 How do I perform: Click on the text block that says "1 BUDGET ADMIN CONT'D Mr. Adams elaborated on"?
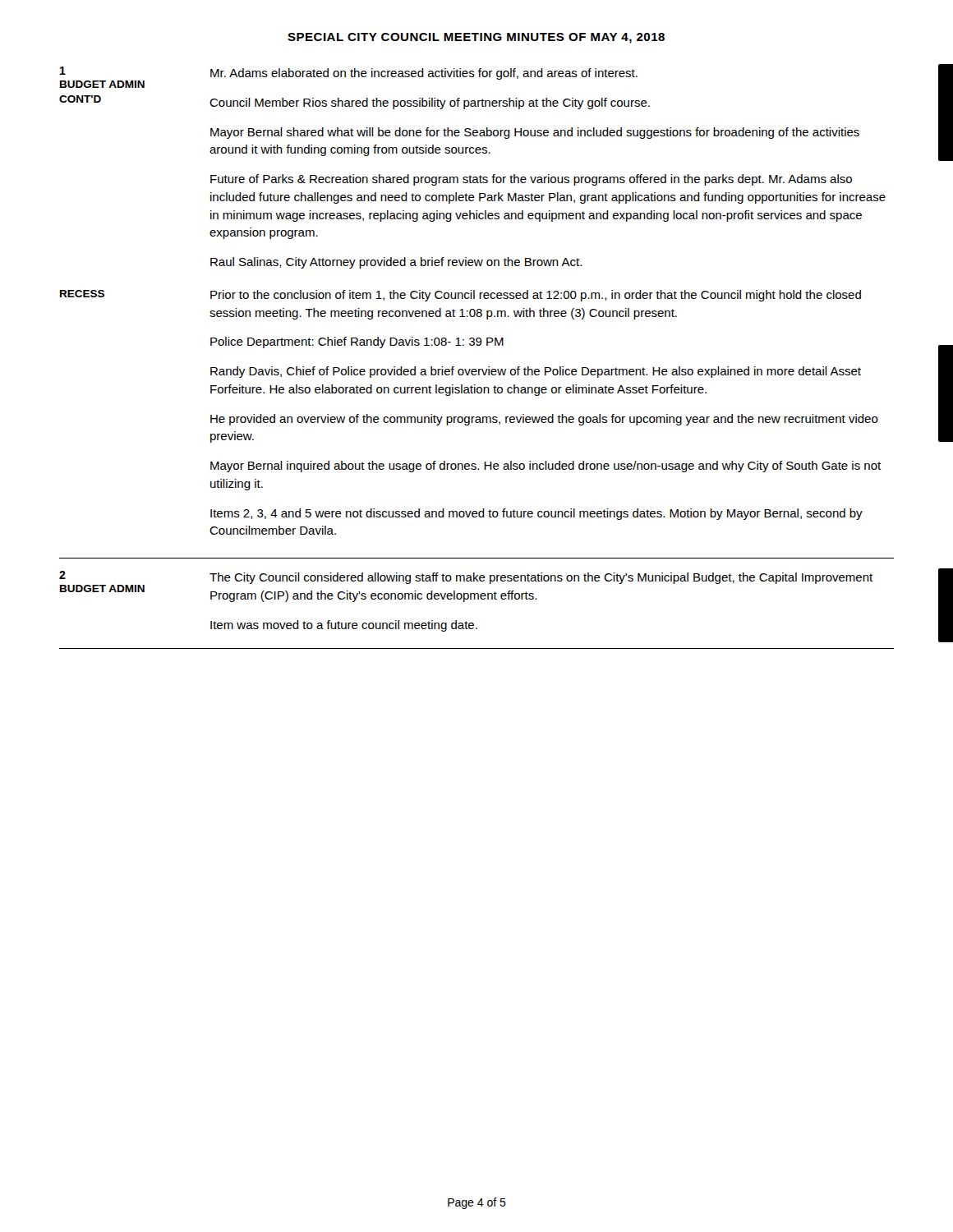[x=476, y=167]
